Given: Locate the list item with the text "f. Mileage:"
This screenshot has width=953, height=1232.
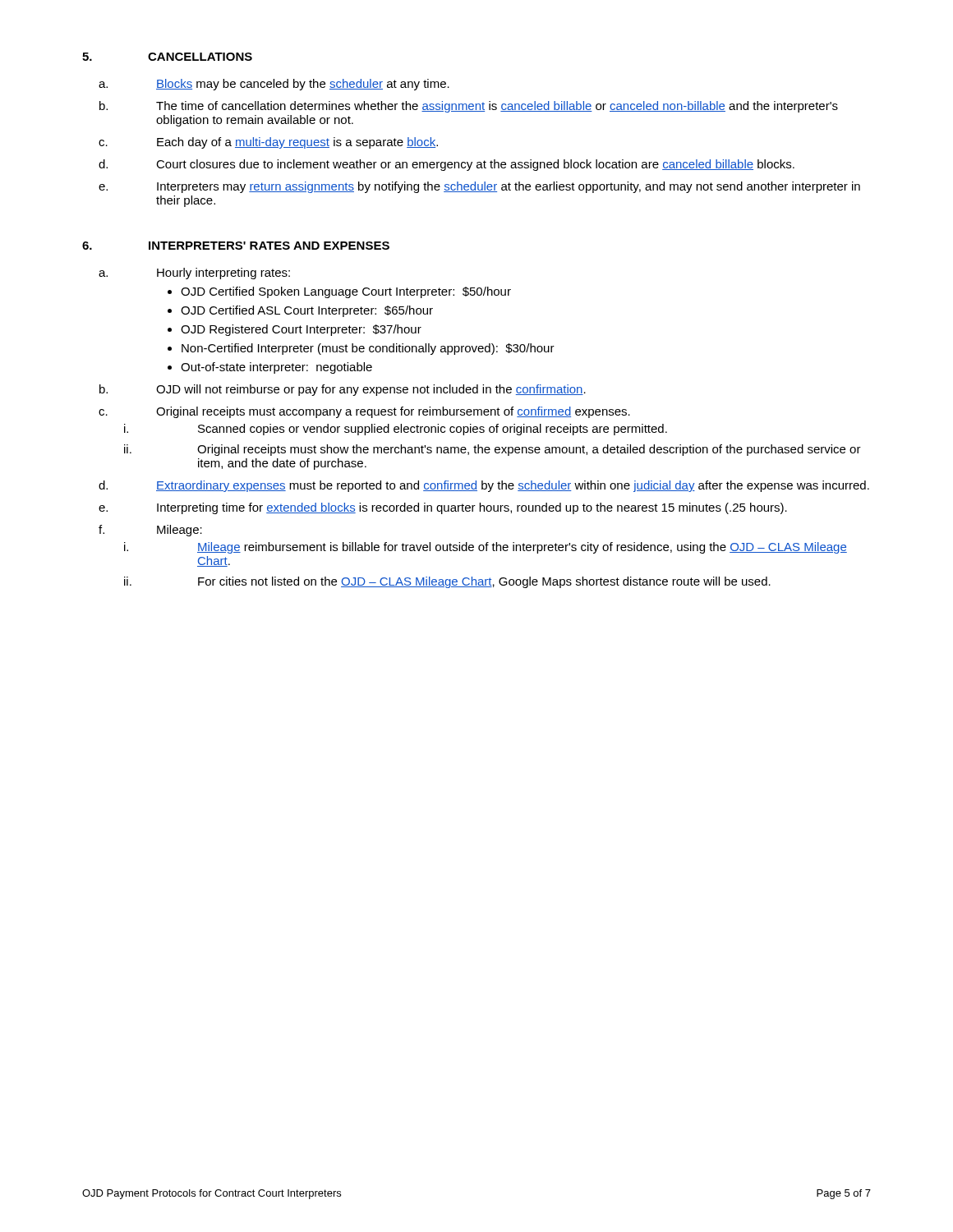Looking at the screenshot, I should click(100, 530).
